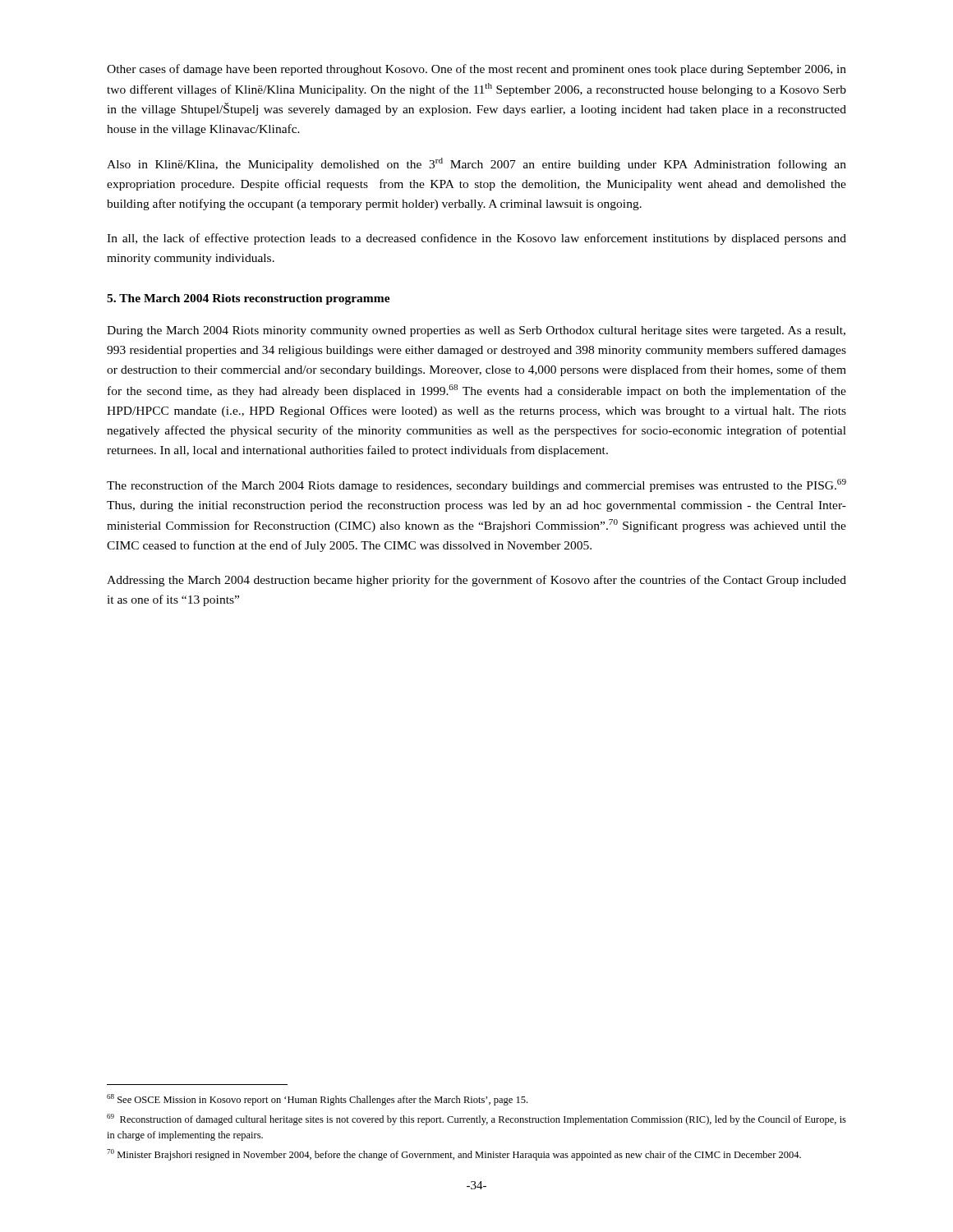Locate the block of text that opens with "70 Minister Brajshori"

454,1154
